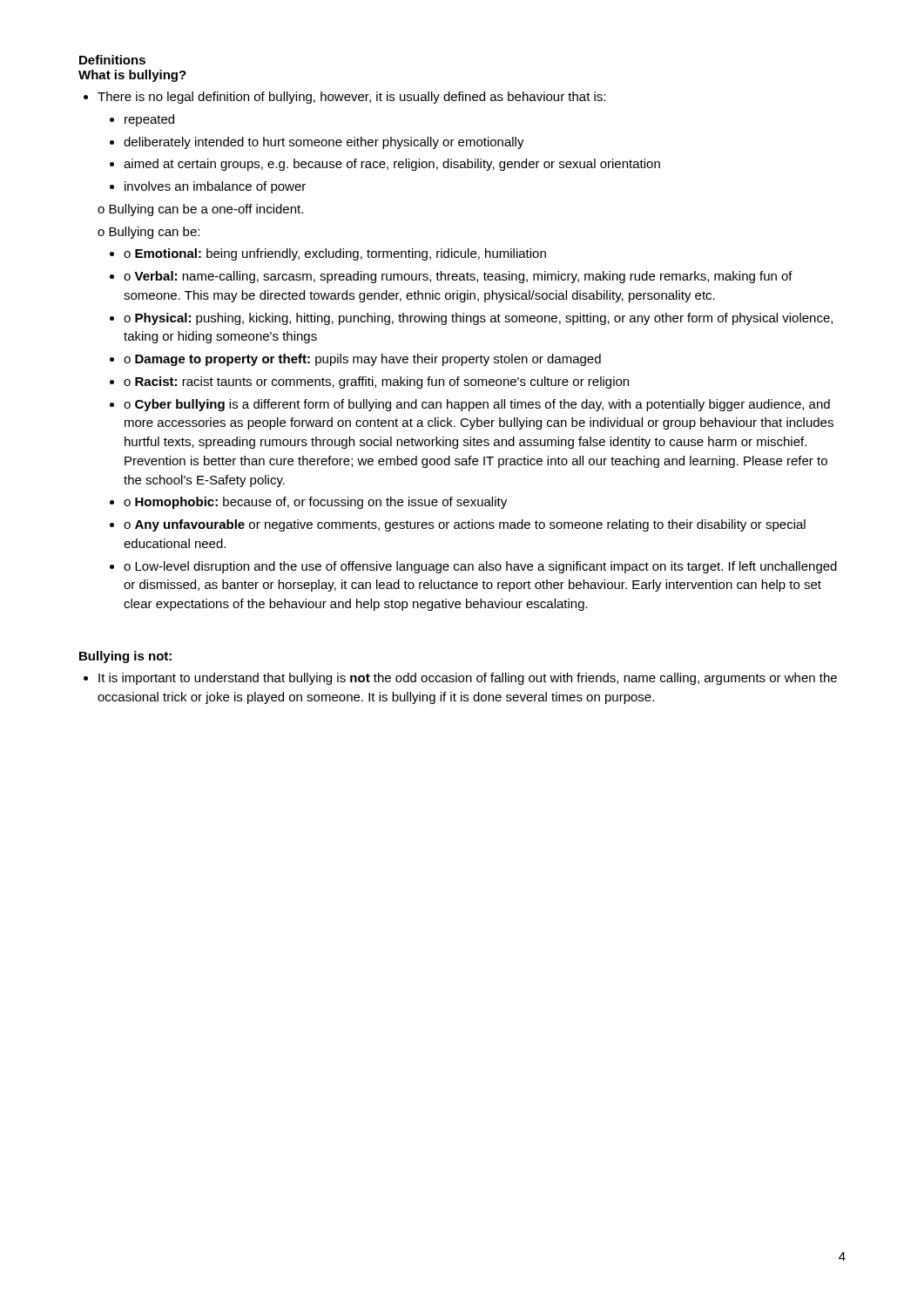Viewport: 924px width, 1307px height.
Task: Locate the list item containing "Emotional: being unfriendly, excluding,"
Action: click(x=341, y=253)
